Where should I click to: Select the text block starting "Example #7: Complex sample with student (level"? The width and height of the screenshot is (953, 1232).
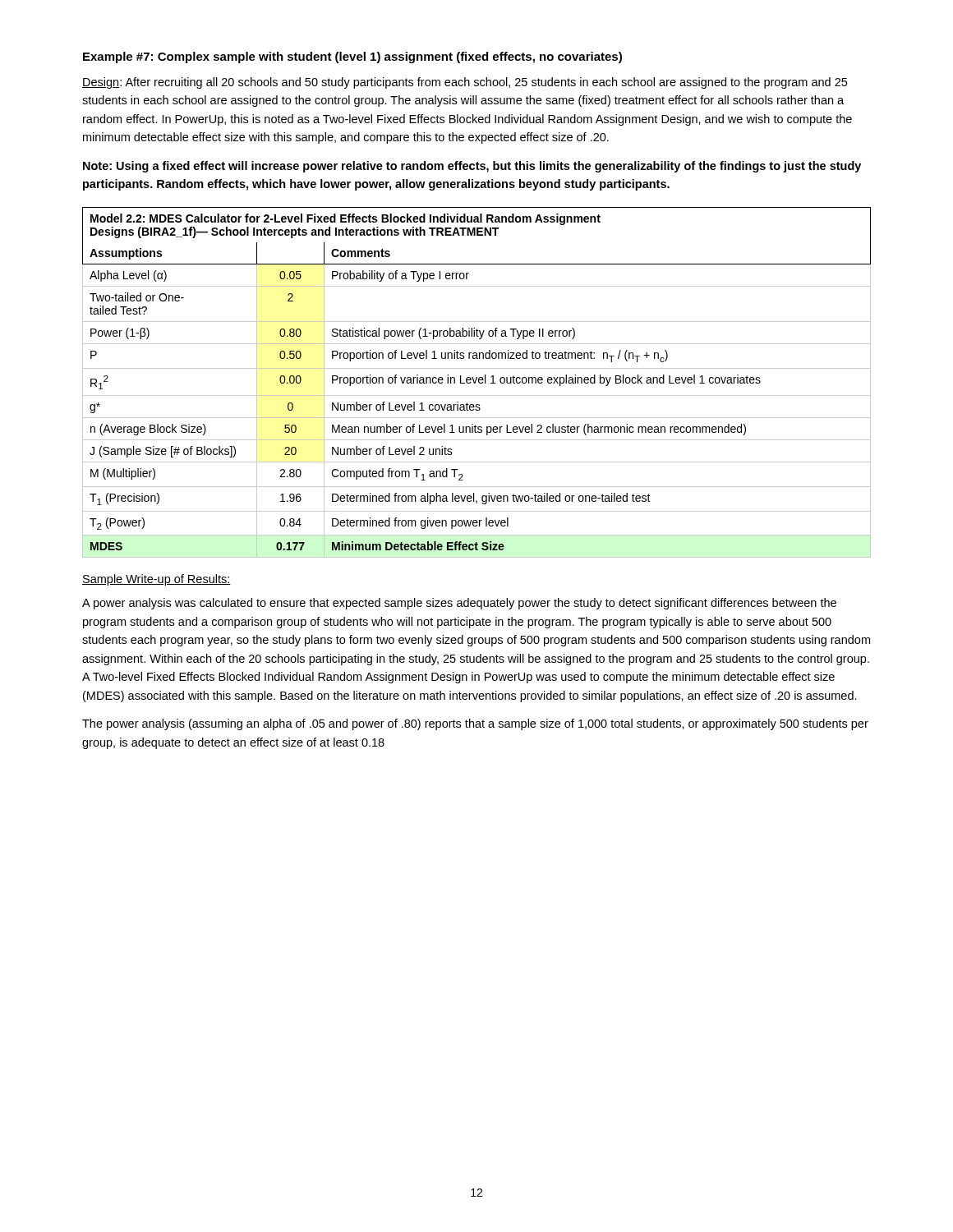[x=352, y=56]
